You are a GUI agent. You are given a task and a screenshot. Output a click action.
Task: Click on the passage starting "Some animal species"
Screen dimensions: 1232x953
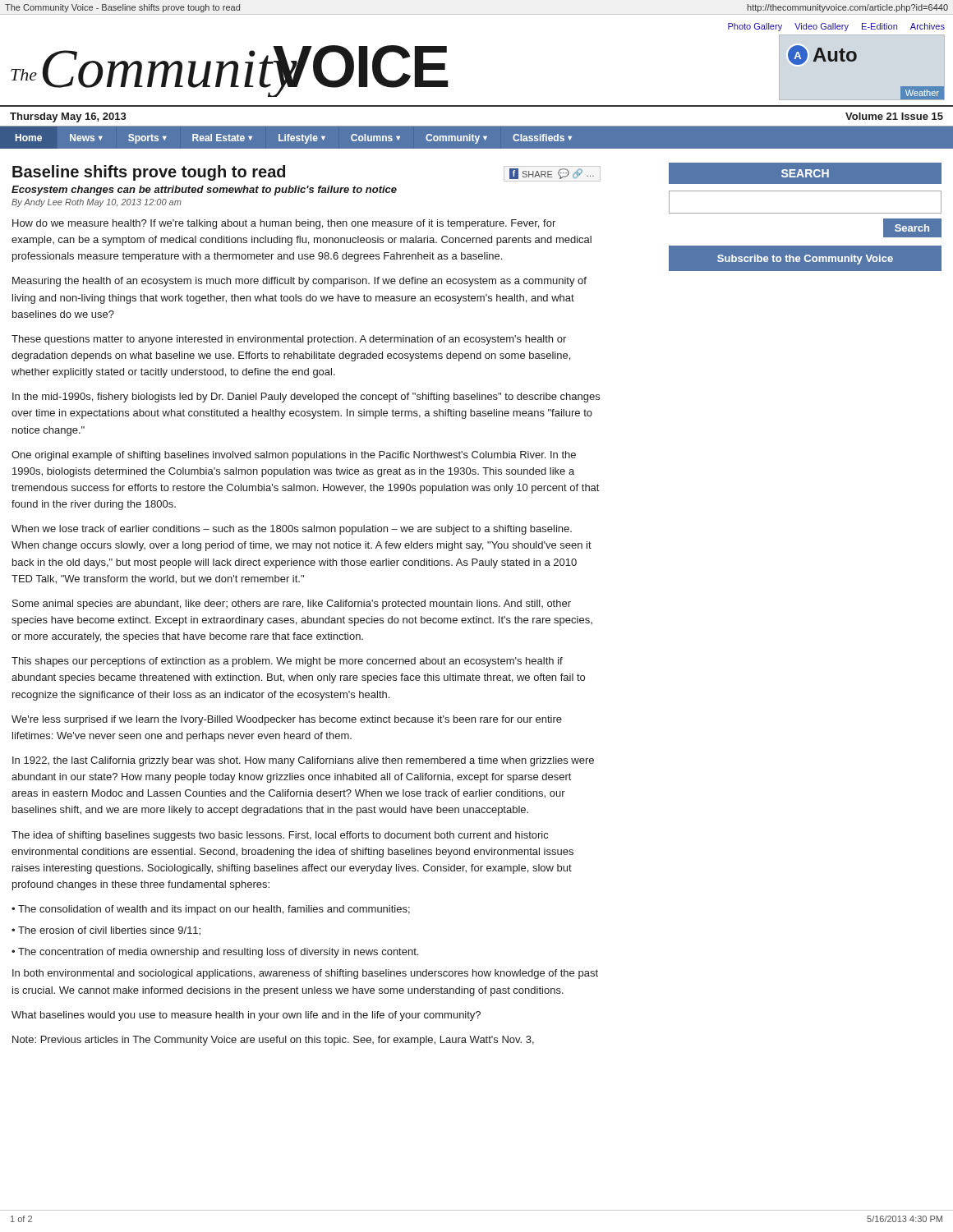[302, 620]
